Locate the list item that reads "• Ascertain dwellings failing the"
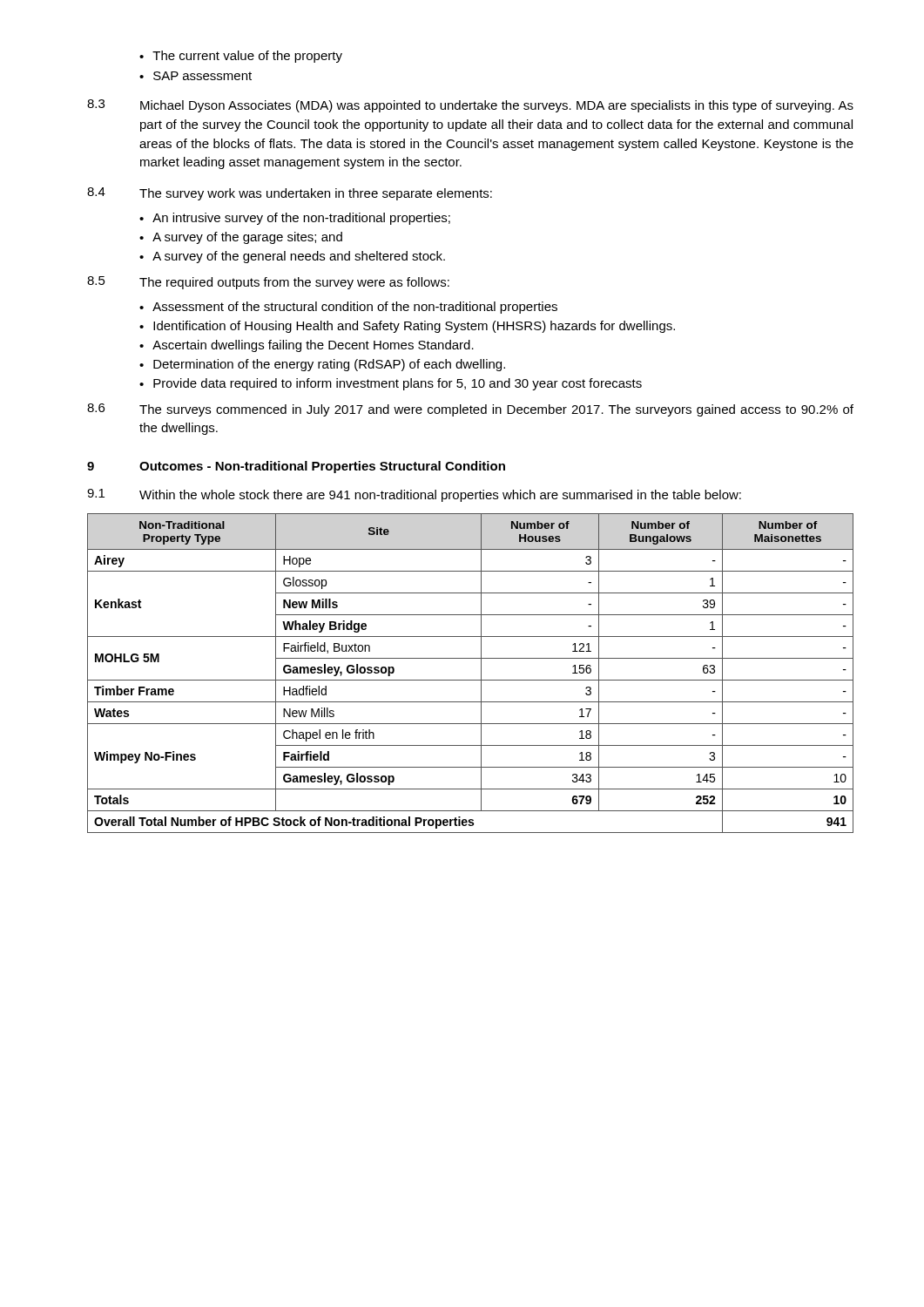 pyautogui.click(x=307, y=345)
